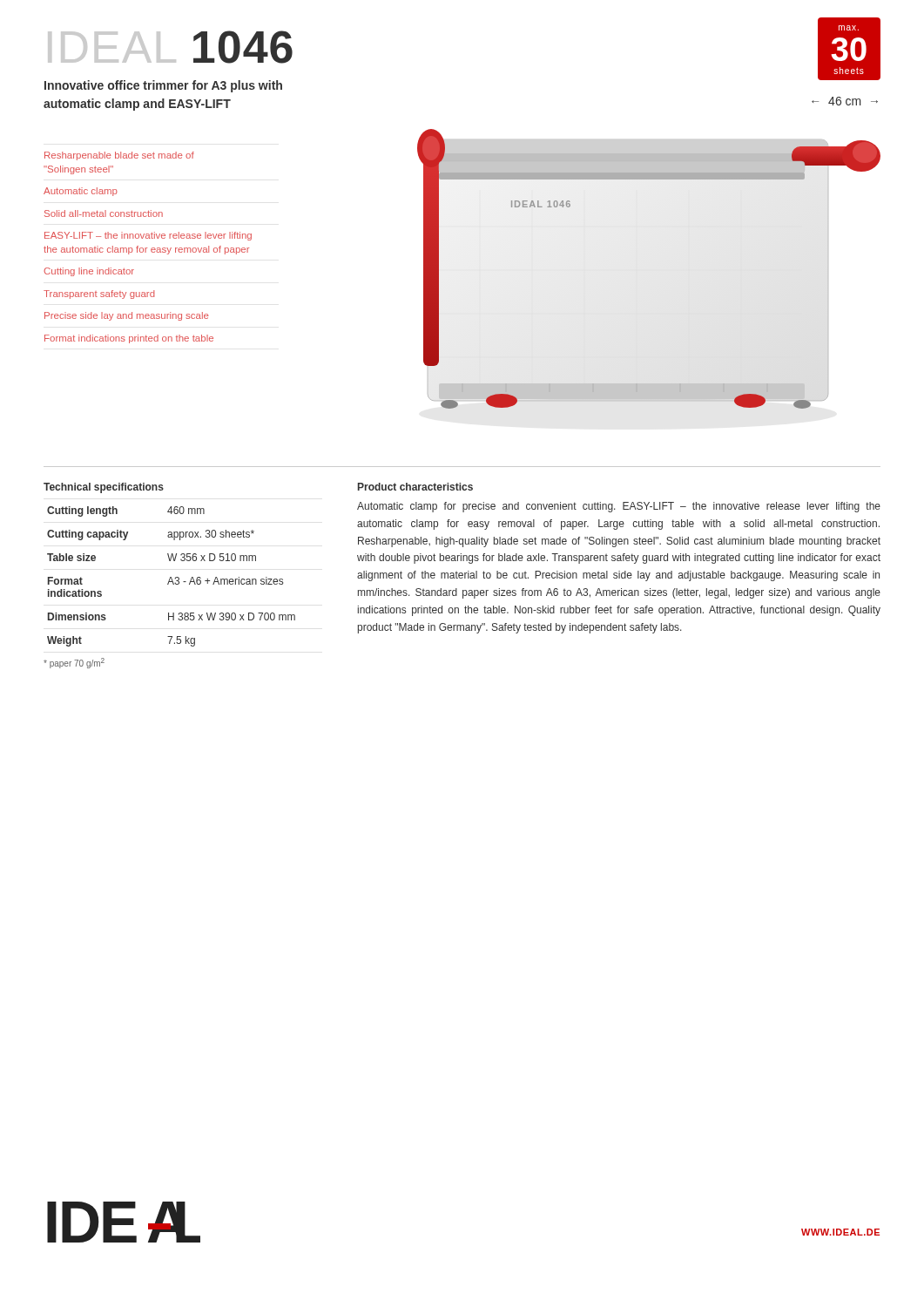The height and width of the screenshot is (1307, 924).
Task: Point to the block starting "Solid all-metal construction"
Action: click(x=103, y=213)
